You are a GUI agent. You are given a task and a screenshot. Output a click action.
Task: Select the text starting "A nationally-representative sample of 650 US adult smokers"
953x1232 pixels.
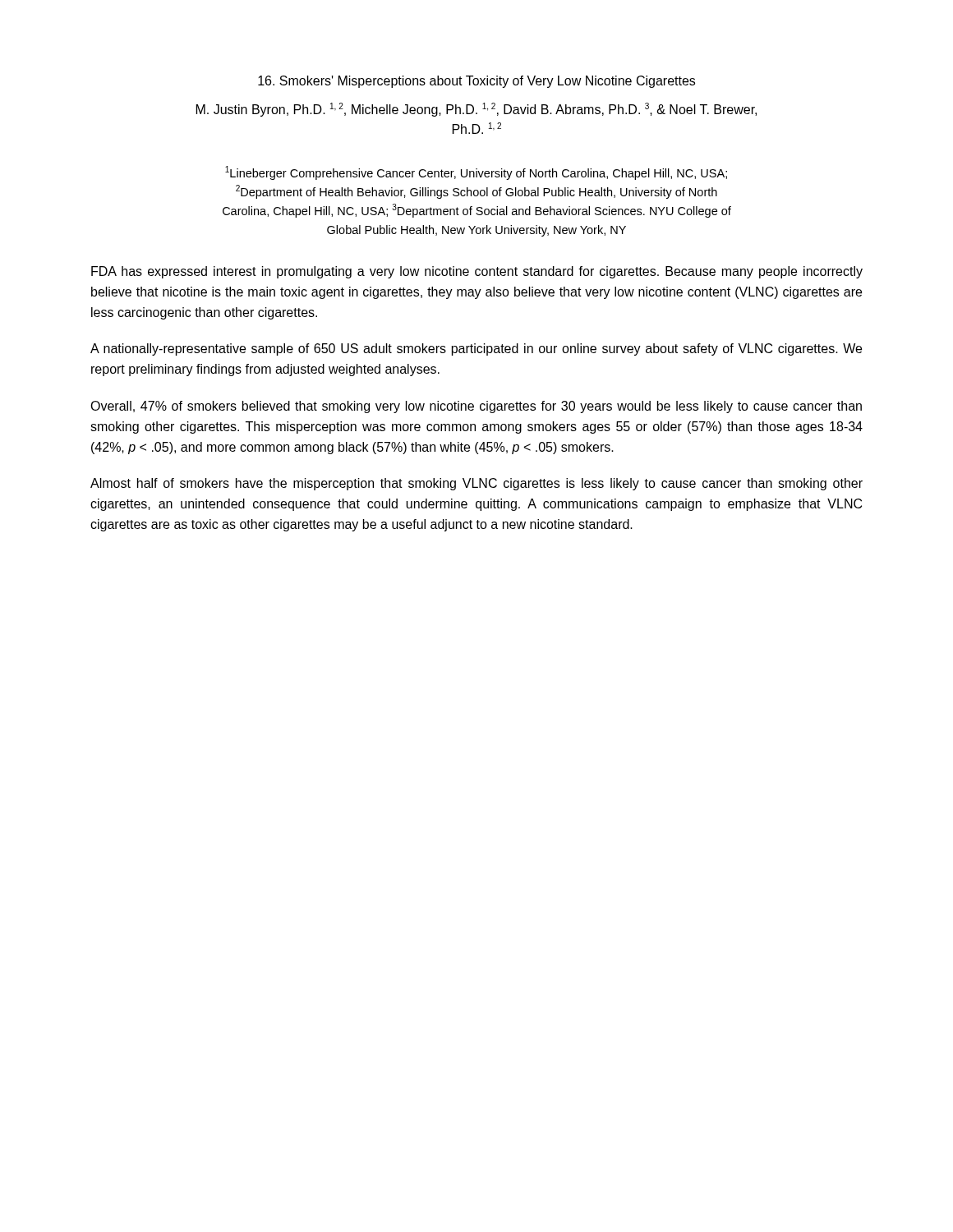(x=476, y=359)
